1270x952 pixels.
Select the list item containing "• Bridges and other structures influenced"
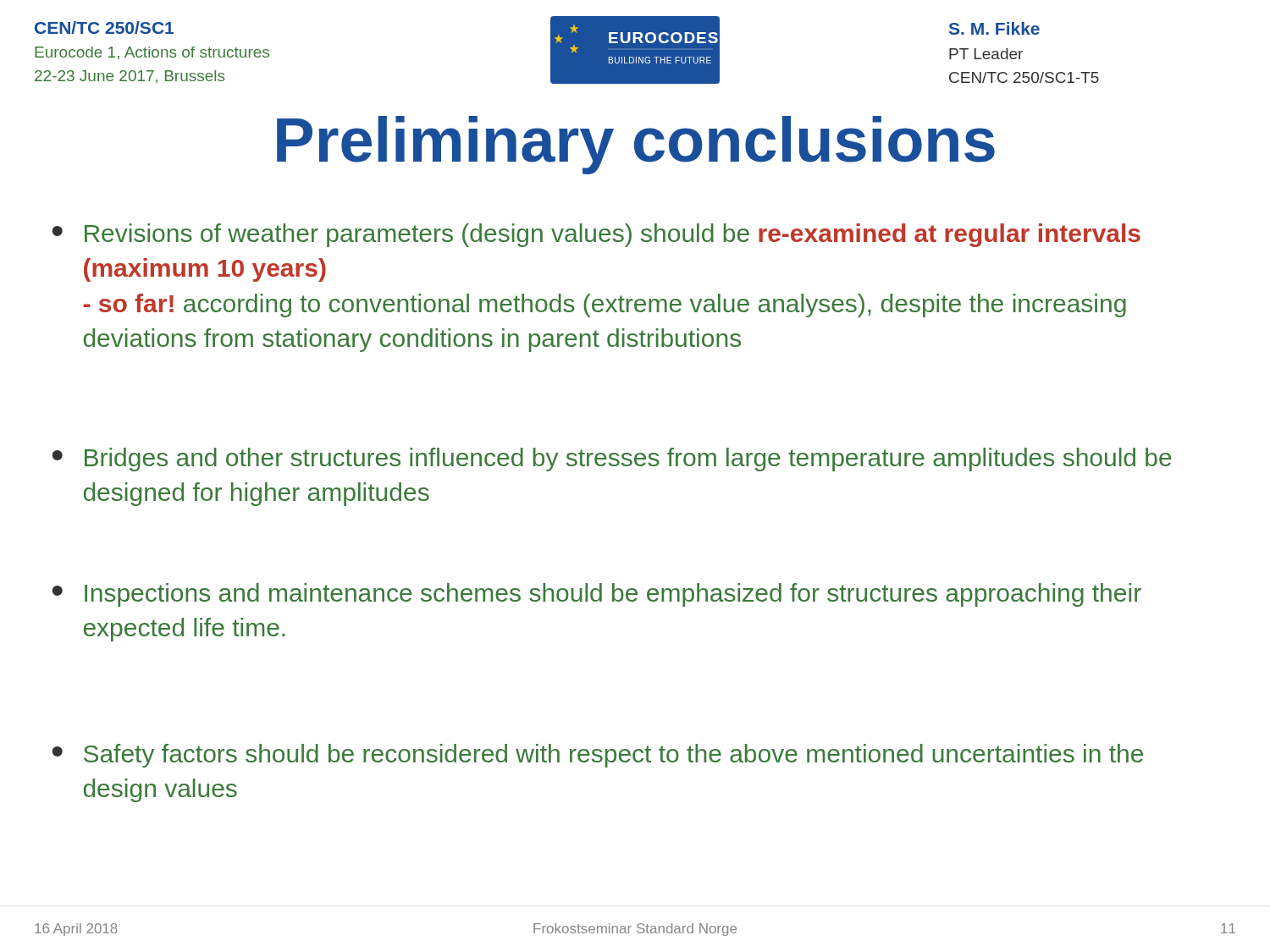[x=635, y=475]
